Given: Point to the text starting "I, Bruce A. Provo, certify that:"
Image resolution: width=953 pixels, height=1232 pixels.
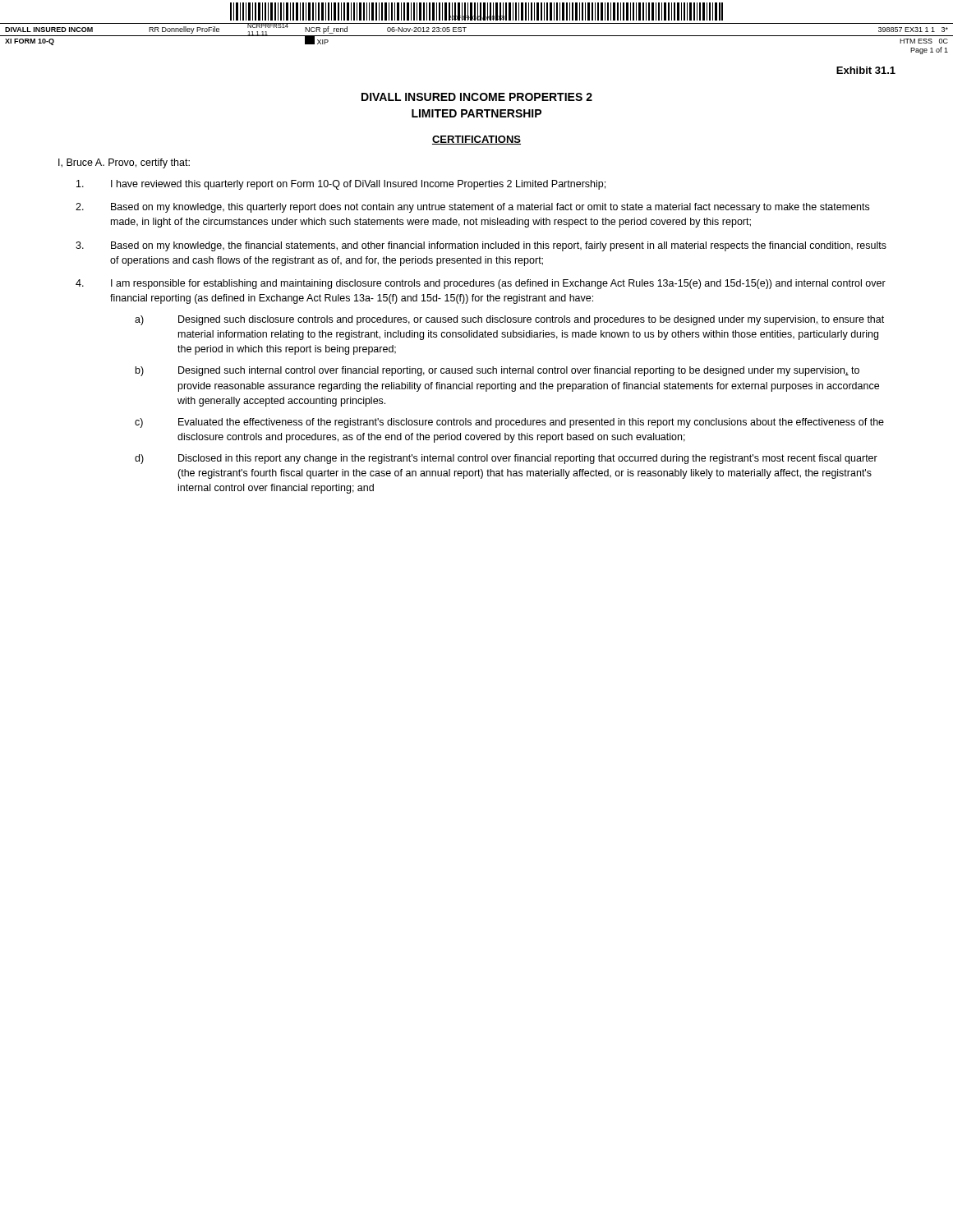Looking at the screenshot, I should pos(124,163).
